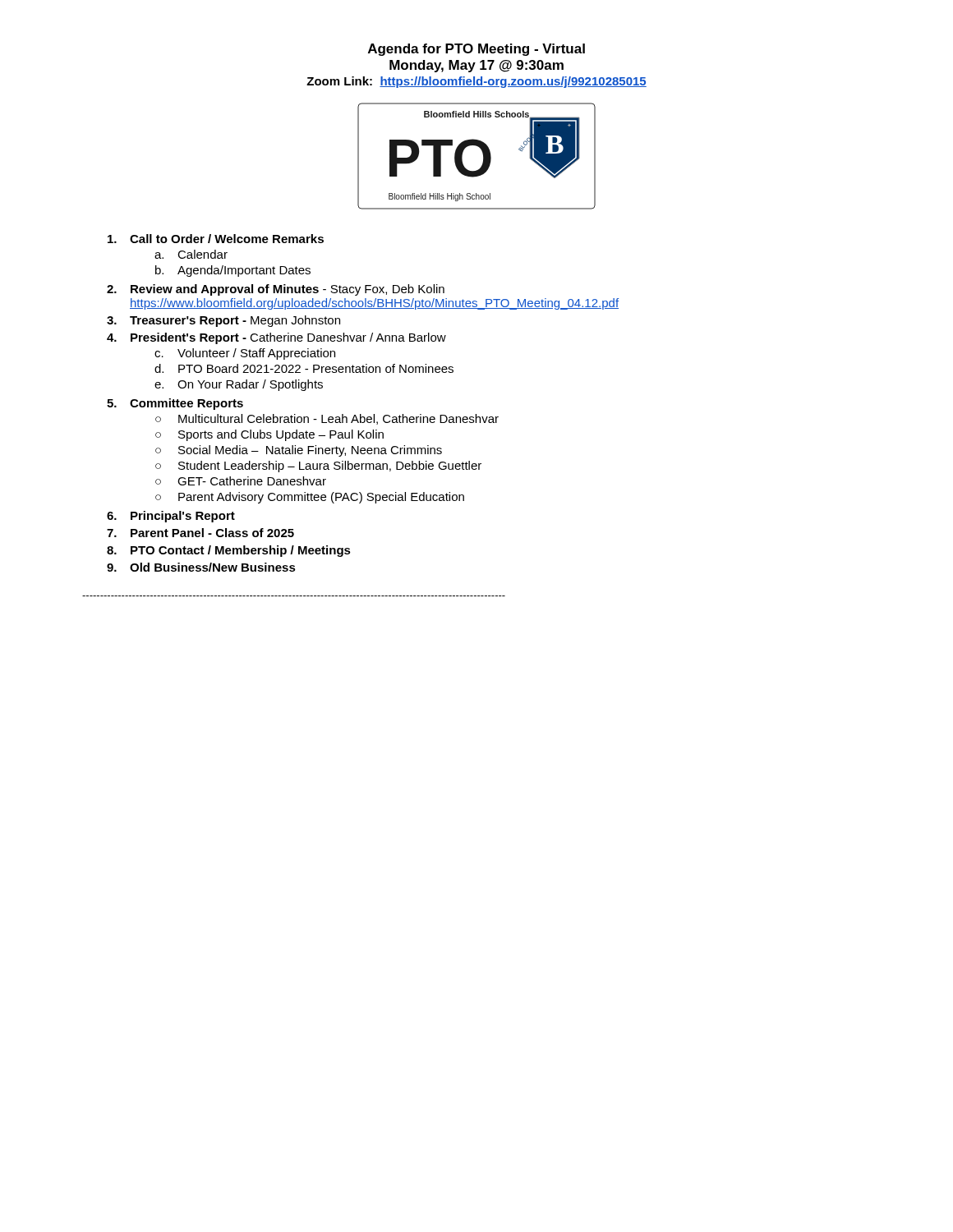The width and height of the screenshot is (953, 1232).
Task: Locate the logo
Action: pos(476,157)
